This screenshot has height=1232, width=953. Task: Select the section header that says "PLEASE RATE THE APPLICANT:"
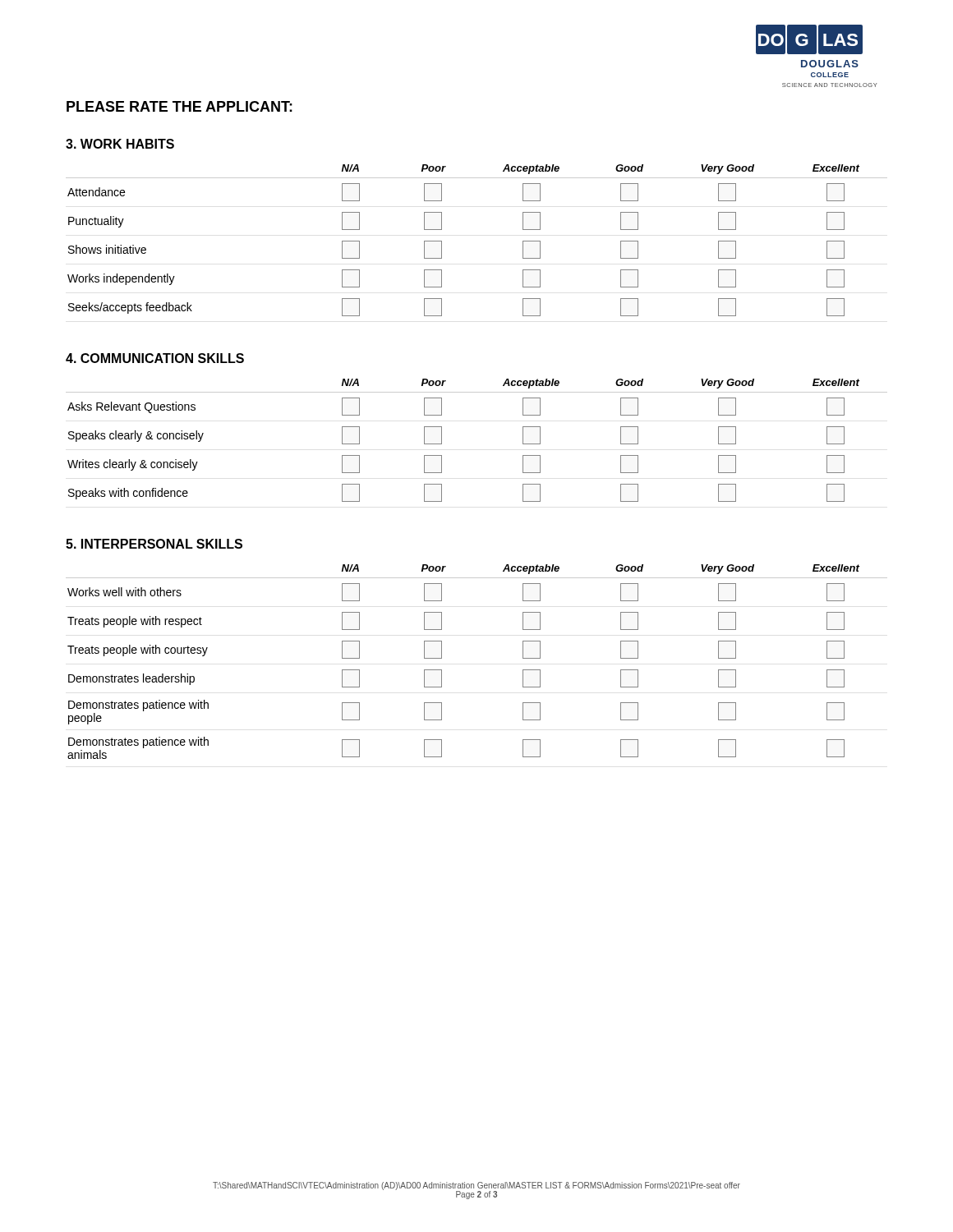click(180, 107)
